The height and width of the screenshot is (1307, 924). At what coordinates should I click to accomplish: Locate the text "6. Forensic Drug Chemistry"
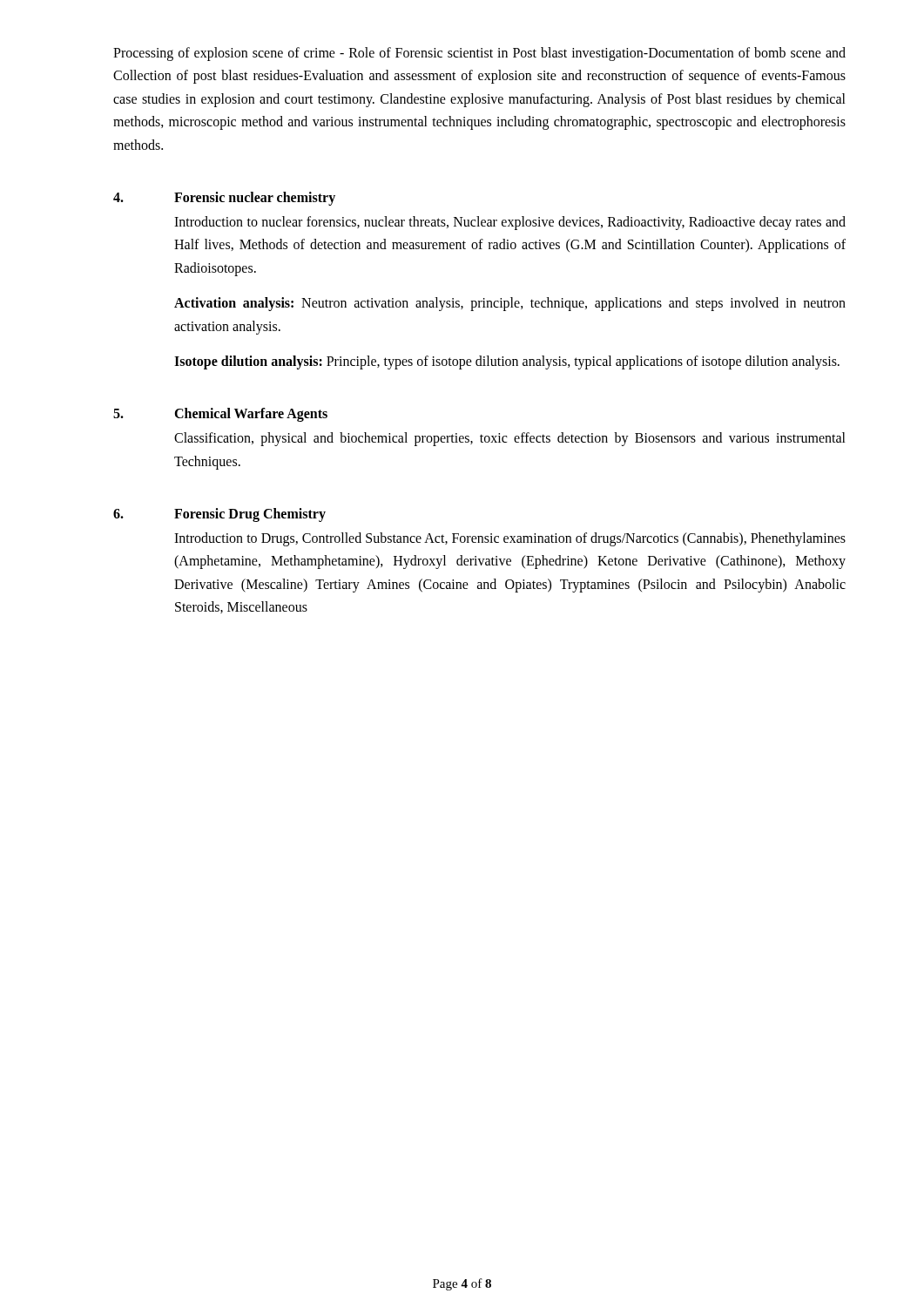point(219,514)
